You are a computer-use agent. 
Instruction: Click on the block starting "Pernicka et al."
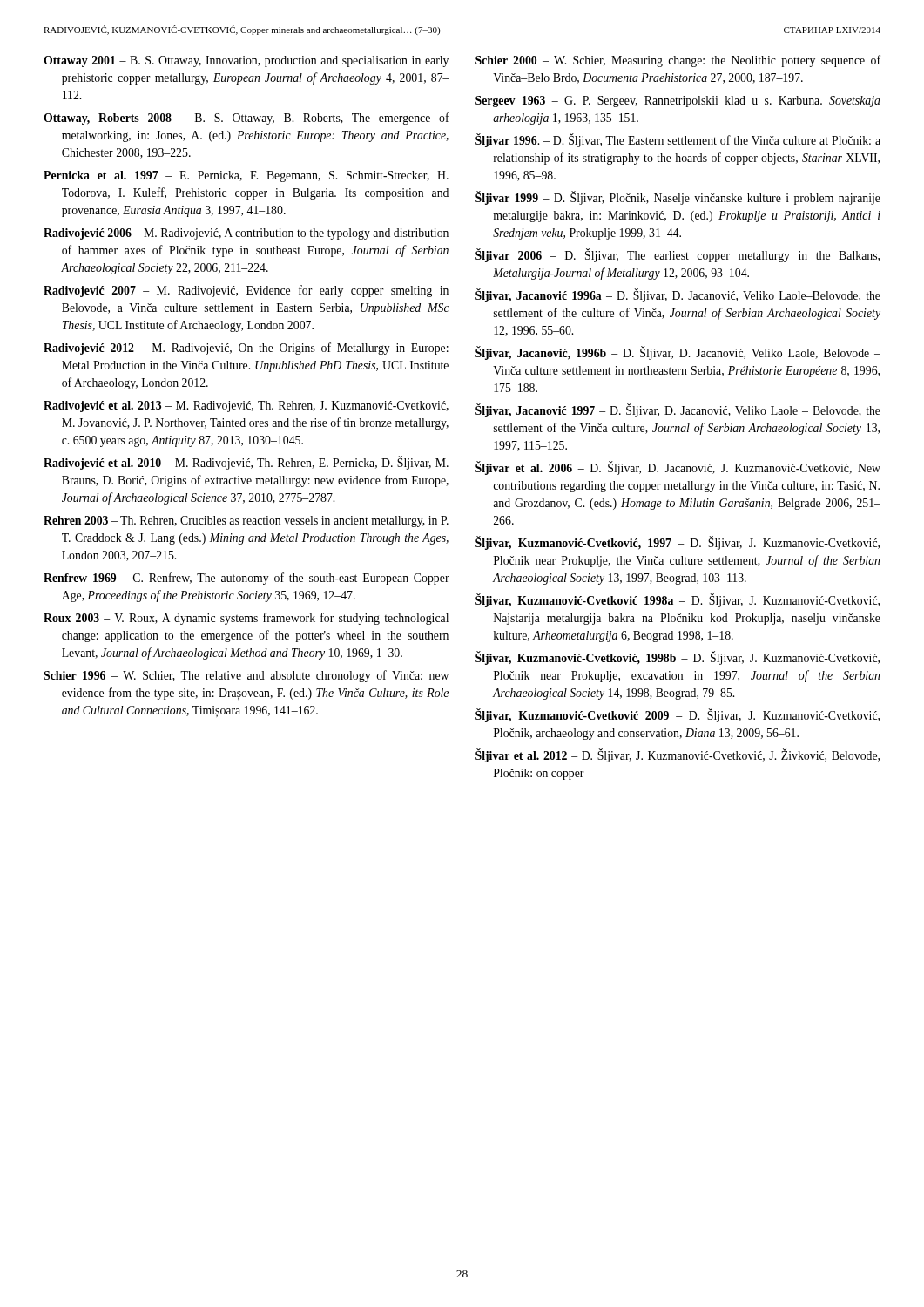pyautogui.click(x=246, y=193)
